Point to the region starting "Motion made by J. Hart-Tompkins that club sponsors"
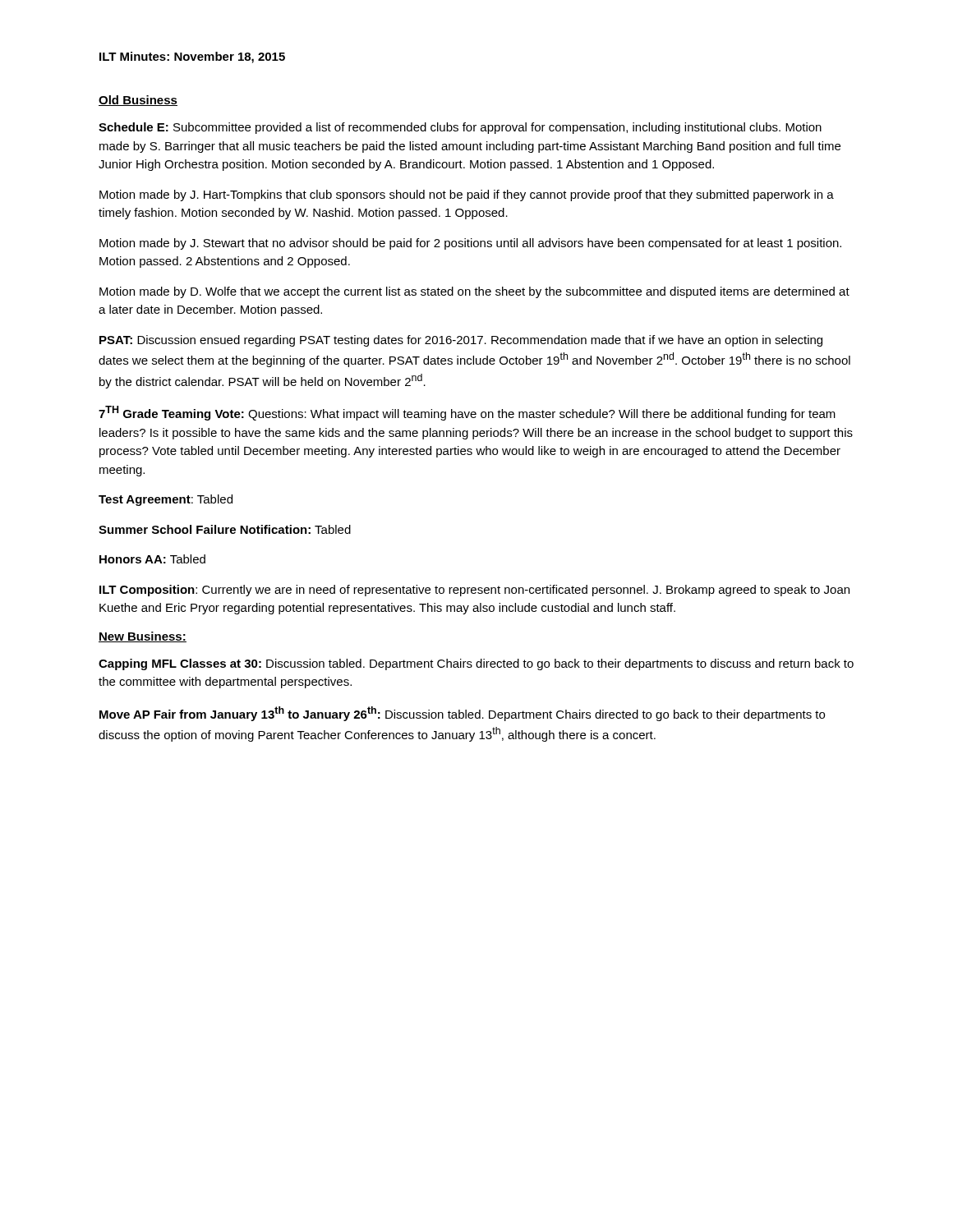The image size is (953, 1232). click(466, 203)
